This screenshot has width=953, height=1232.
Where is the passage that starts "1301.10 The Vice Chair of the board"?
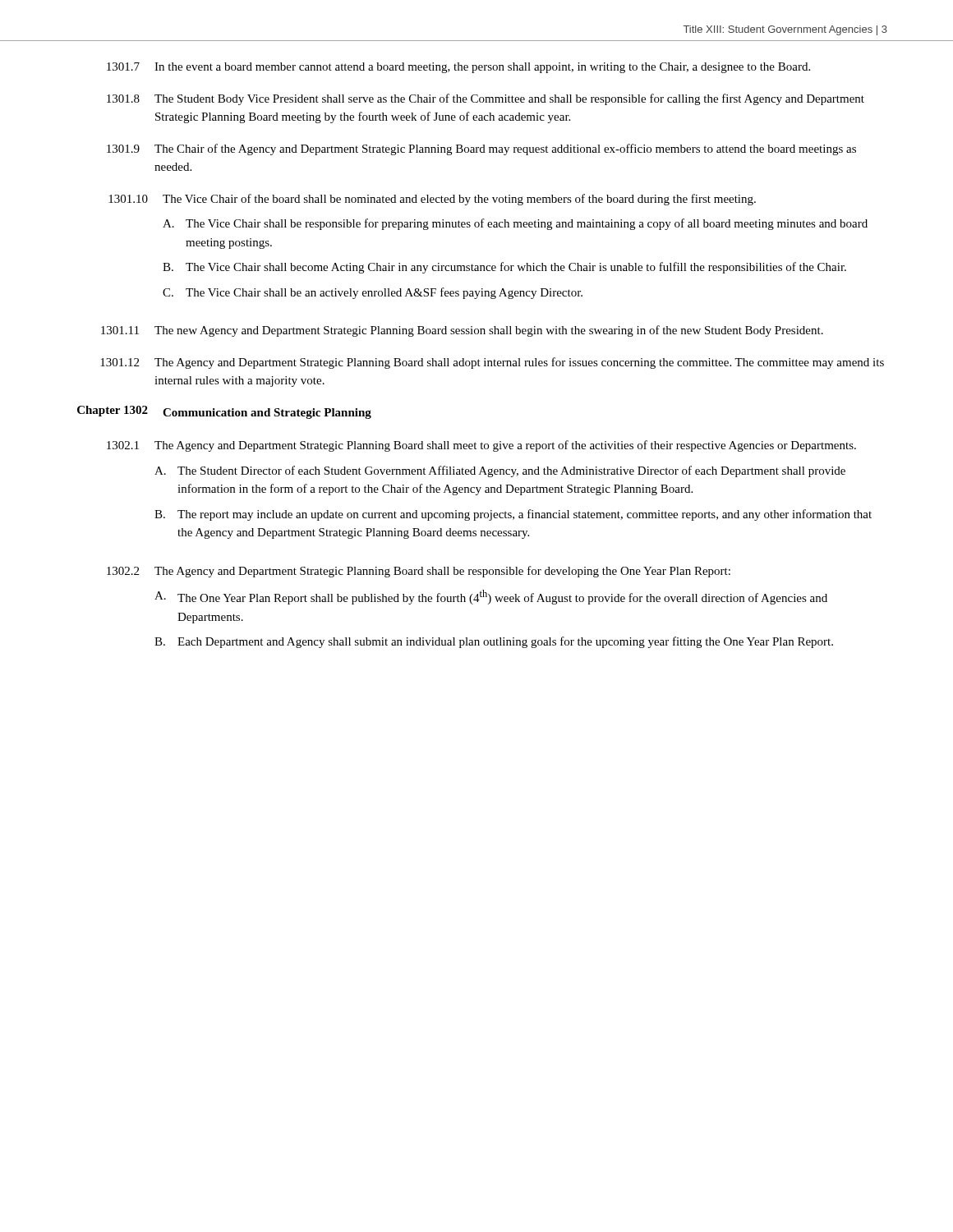coord(432,200)
